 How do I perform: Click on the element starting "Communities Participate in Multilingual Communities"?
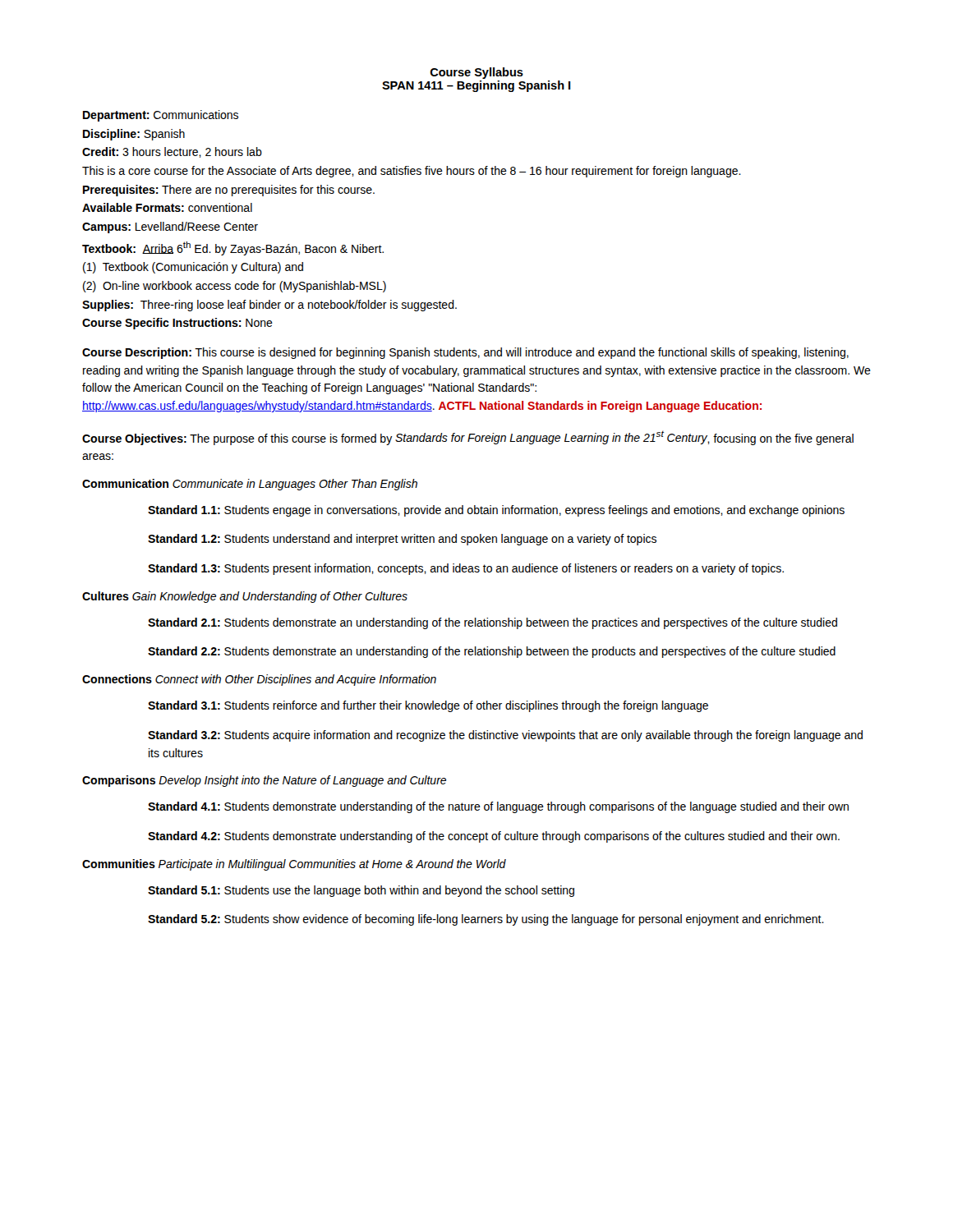[476, 893]
